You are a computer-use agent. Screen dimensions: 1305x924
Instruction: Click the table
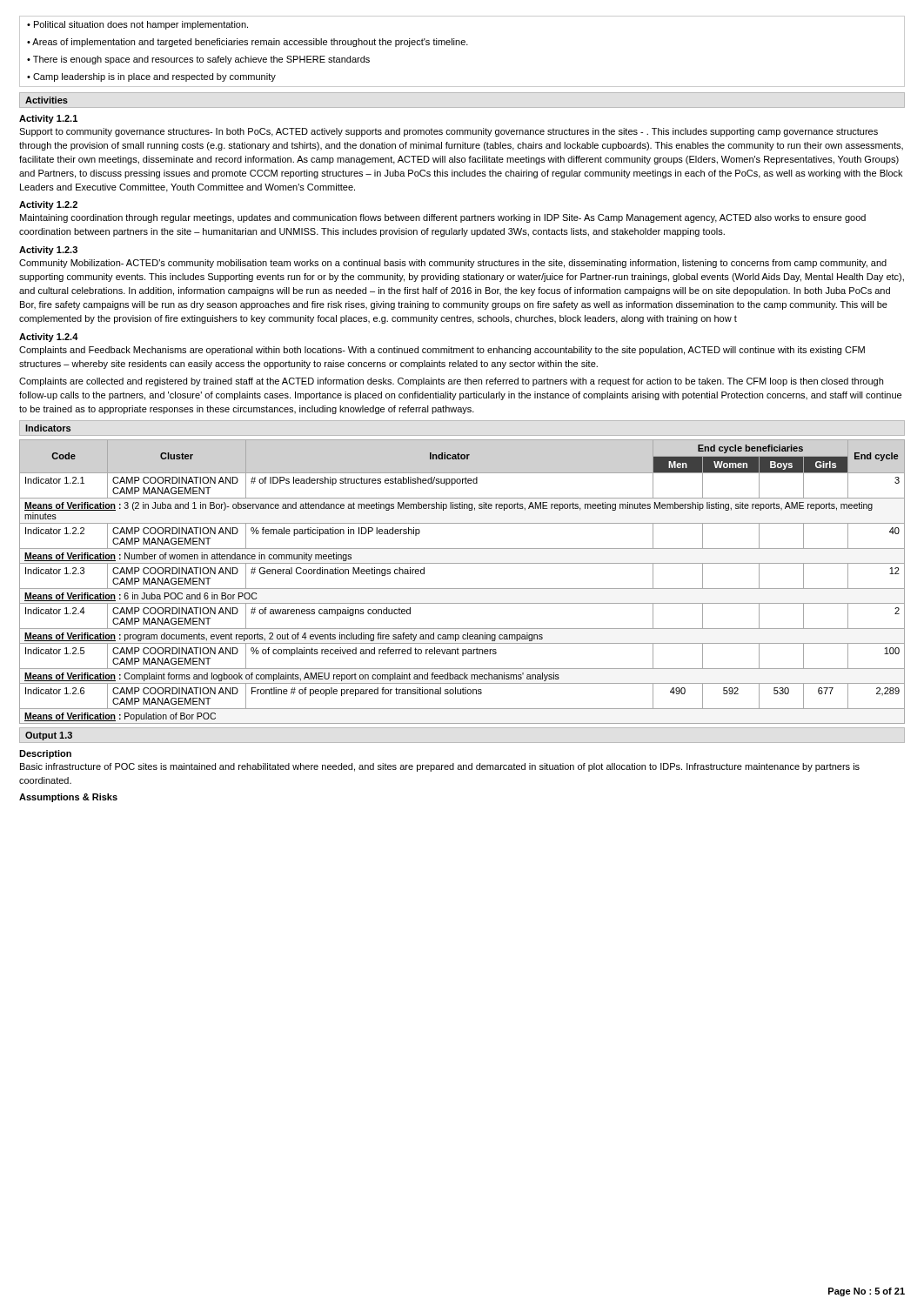tap(462, 581)
